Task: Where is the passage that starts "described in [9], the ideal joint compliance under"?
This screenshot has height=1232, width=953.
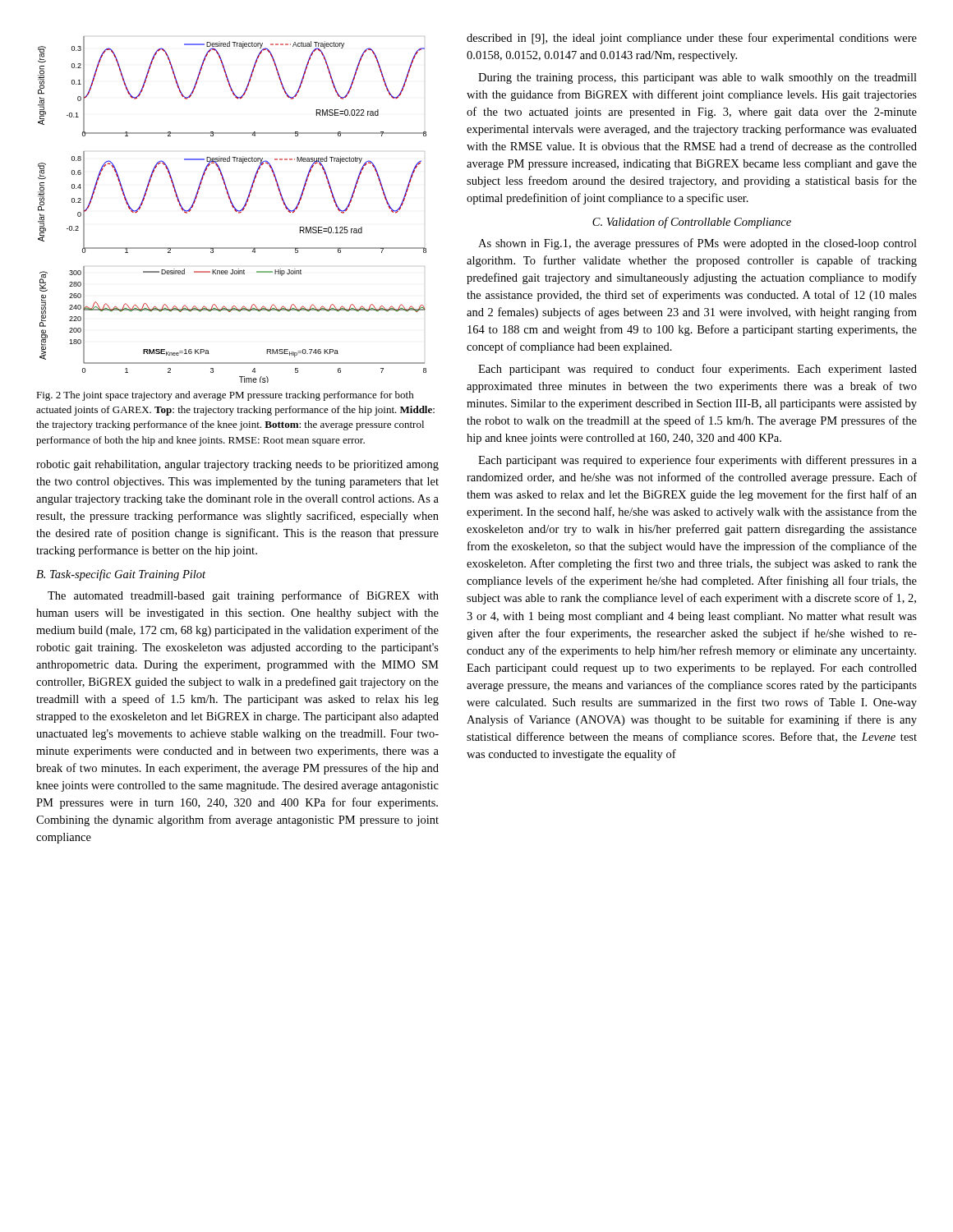Action: click(692, 118)
